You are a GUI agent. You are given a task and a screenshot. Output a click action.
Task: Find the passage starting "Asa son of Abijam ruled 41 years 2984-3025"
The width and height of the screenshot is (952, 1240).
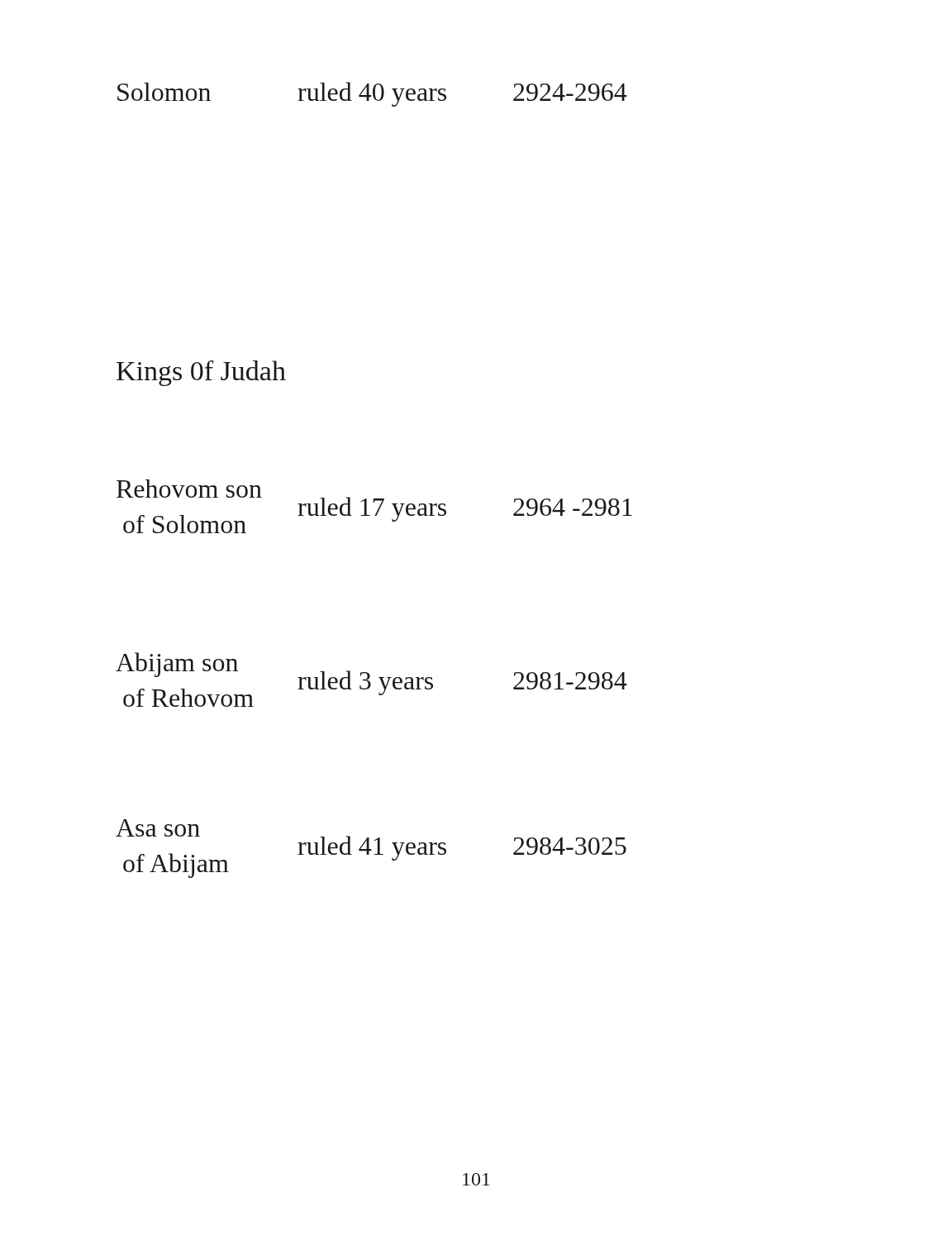(x=397, y=846)
